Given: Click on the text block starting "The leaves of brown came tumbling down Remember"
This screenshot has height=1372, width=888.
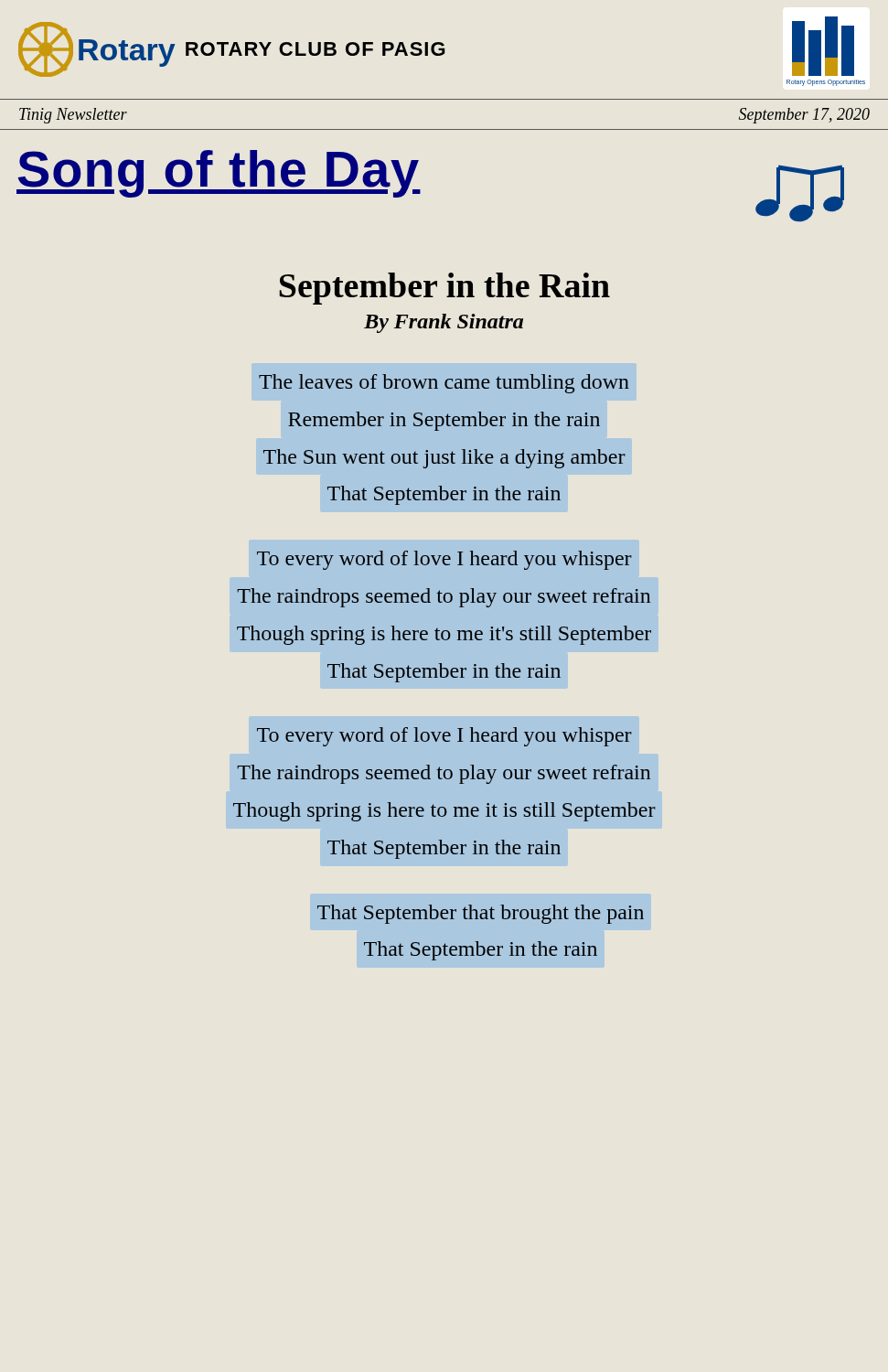Looking at the screenshot, I should (444, 438).
